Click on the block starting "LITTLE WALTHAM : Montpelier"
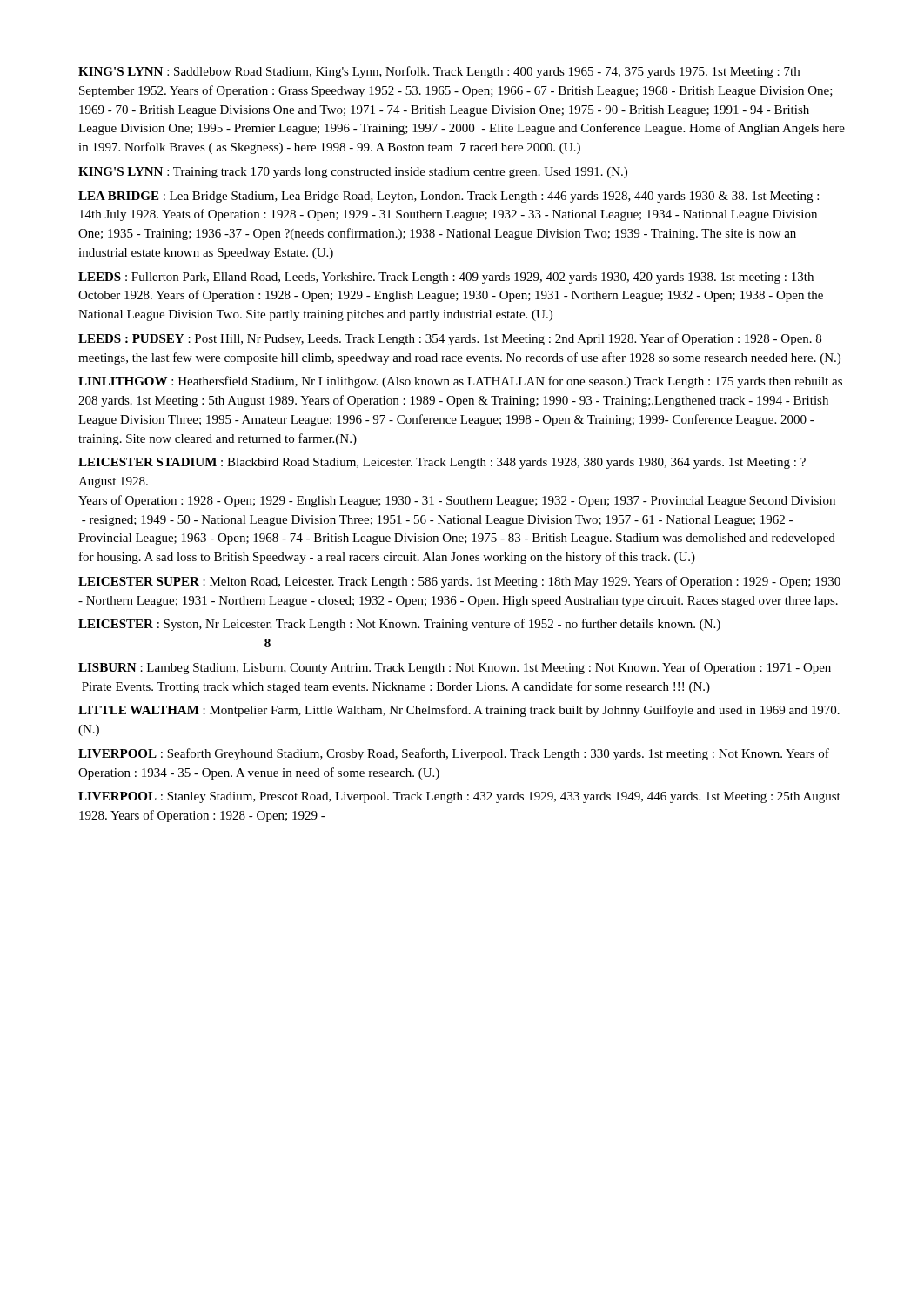Screen dimensions: 1305x924 462,720
